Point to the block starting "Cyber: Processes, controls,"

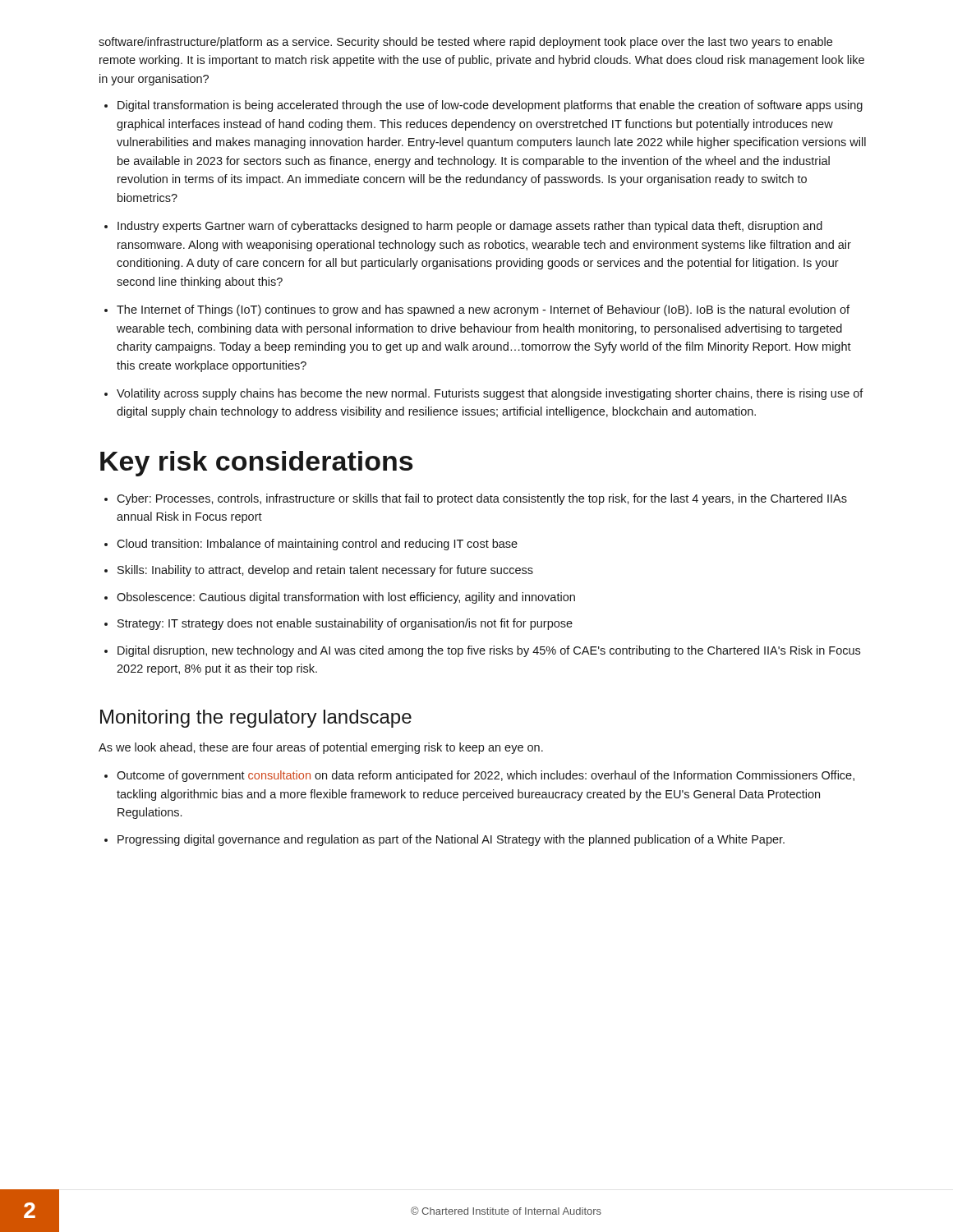click(x=482, y=508)
